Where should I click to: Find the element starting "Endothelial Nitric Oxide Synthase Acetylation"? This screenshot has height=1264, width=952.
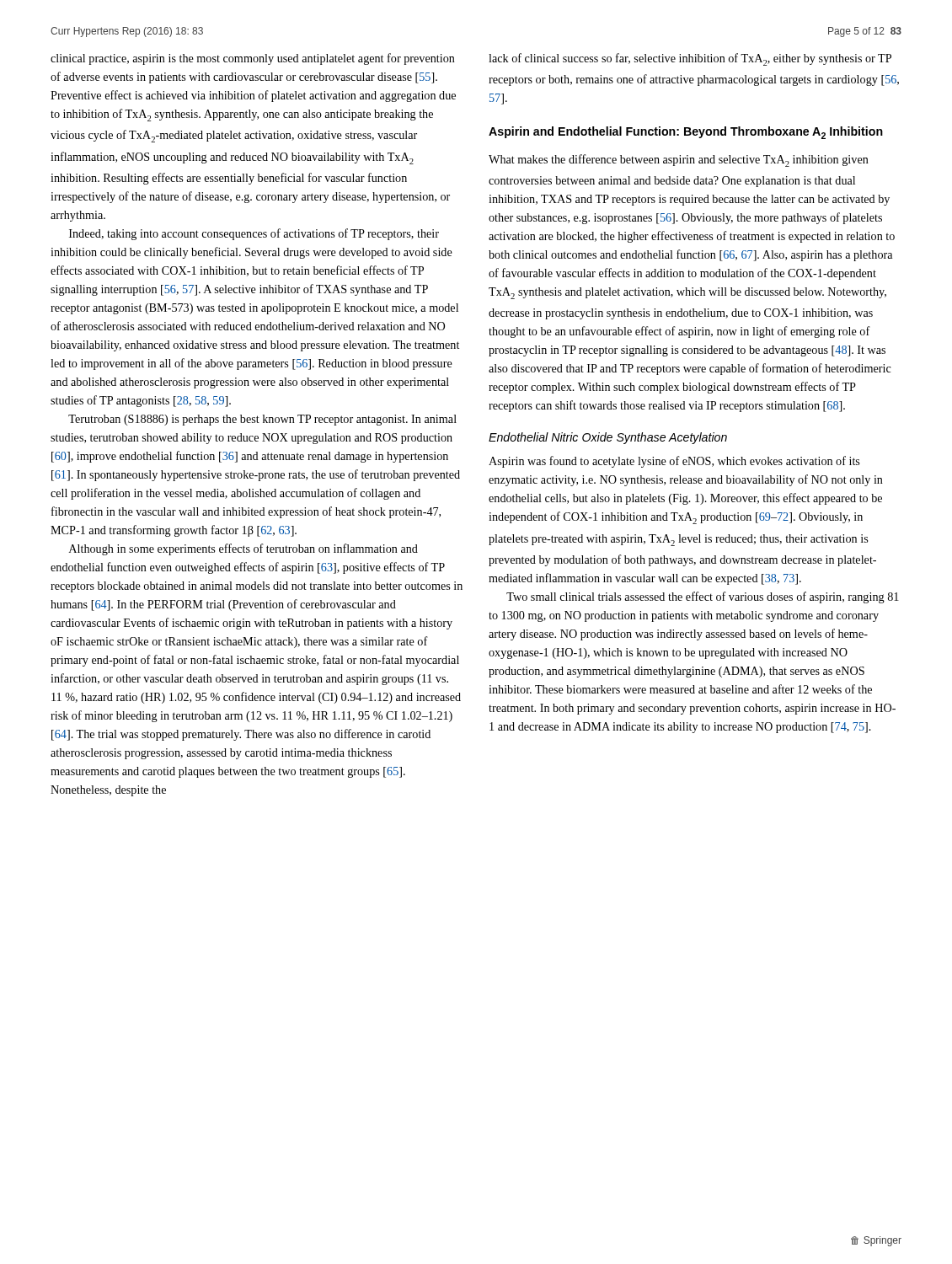pyautogui.click(x=608, y=438)
